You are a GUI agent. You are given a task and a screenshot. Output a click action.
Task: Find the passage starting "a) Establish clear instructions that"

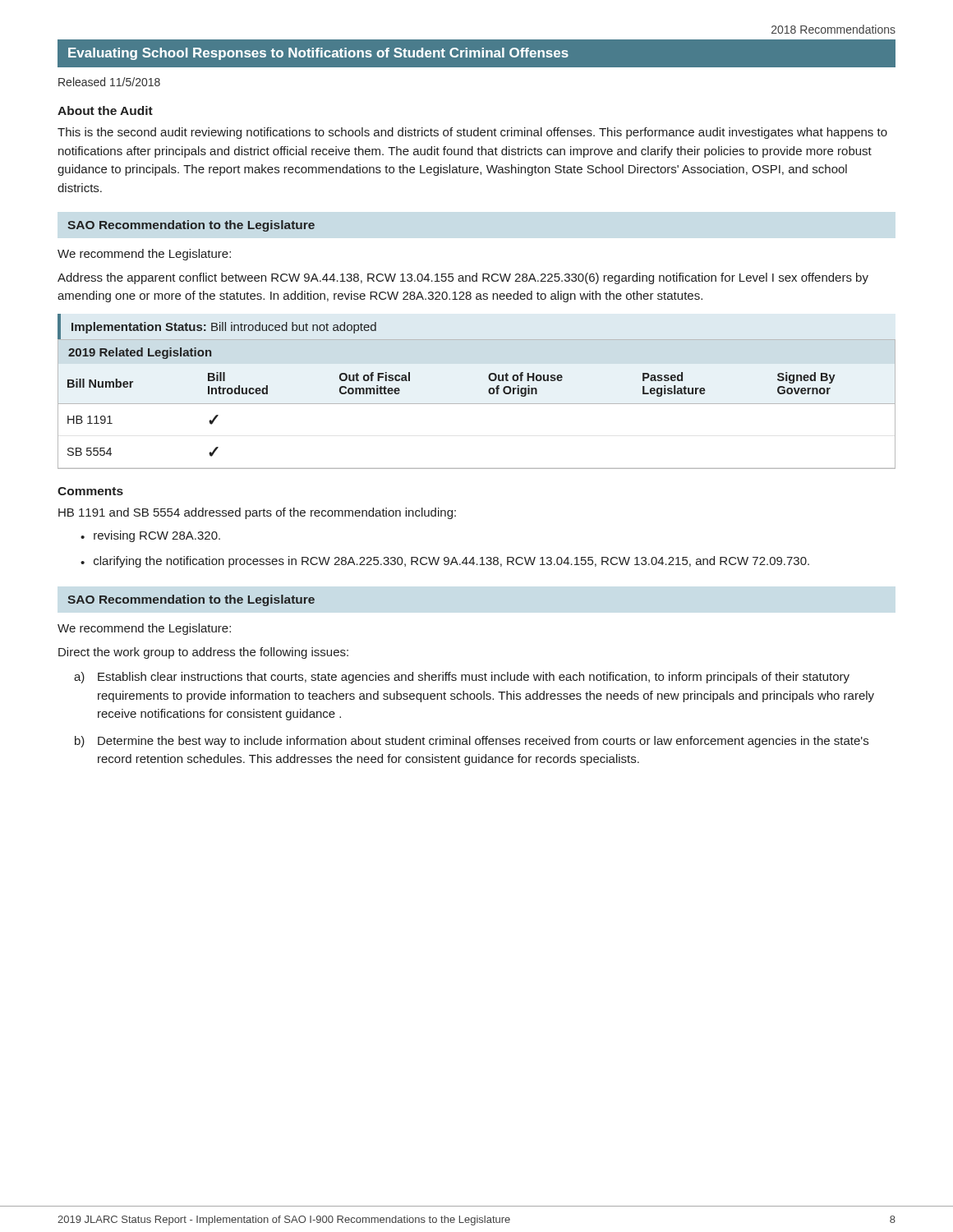coord(485,695)
